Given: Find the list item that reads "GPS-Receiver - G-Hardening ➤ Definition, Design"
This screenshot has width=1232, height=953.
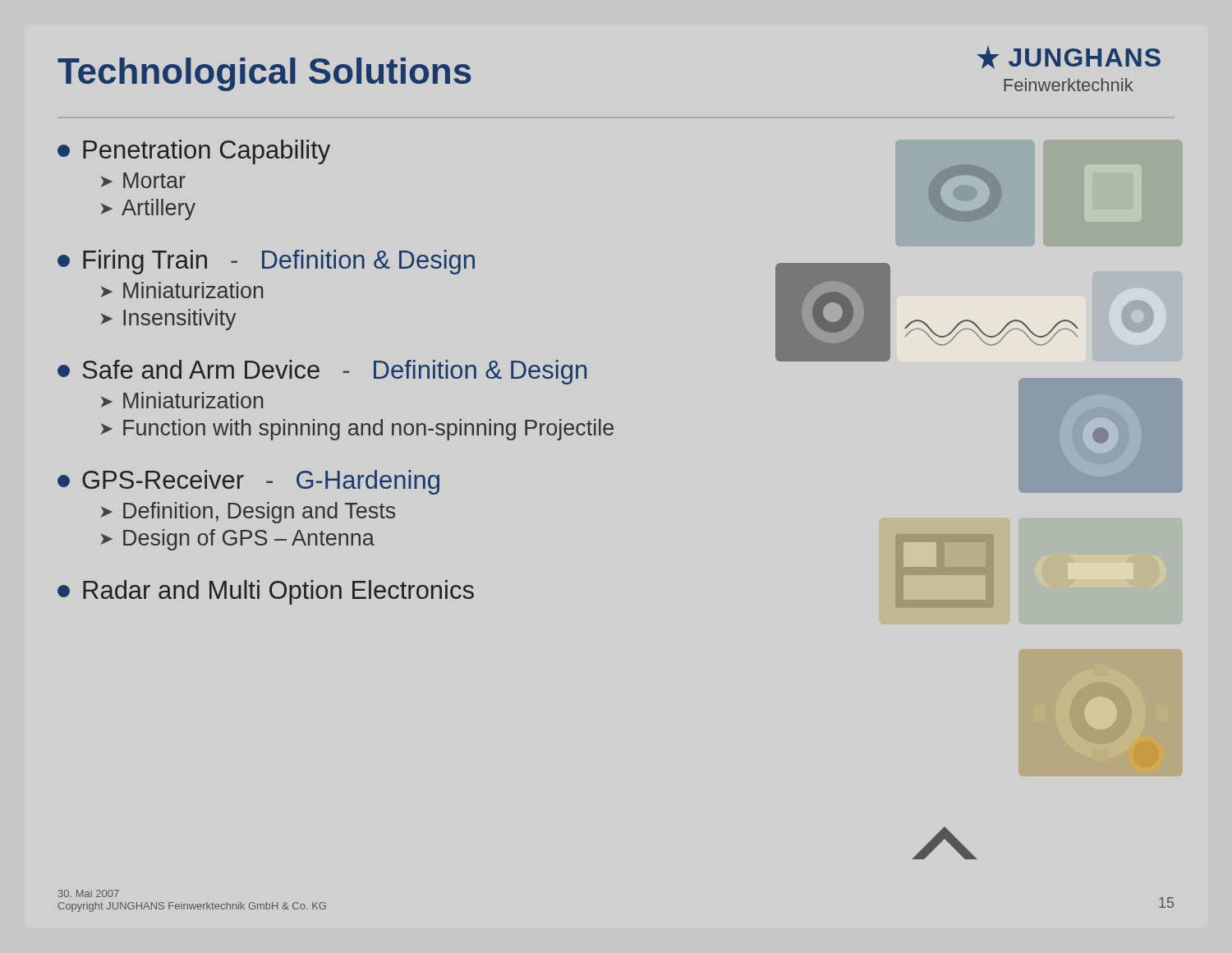Looking at the screenshot, I should [x=394, y=509].
